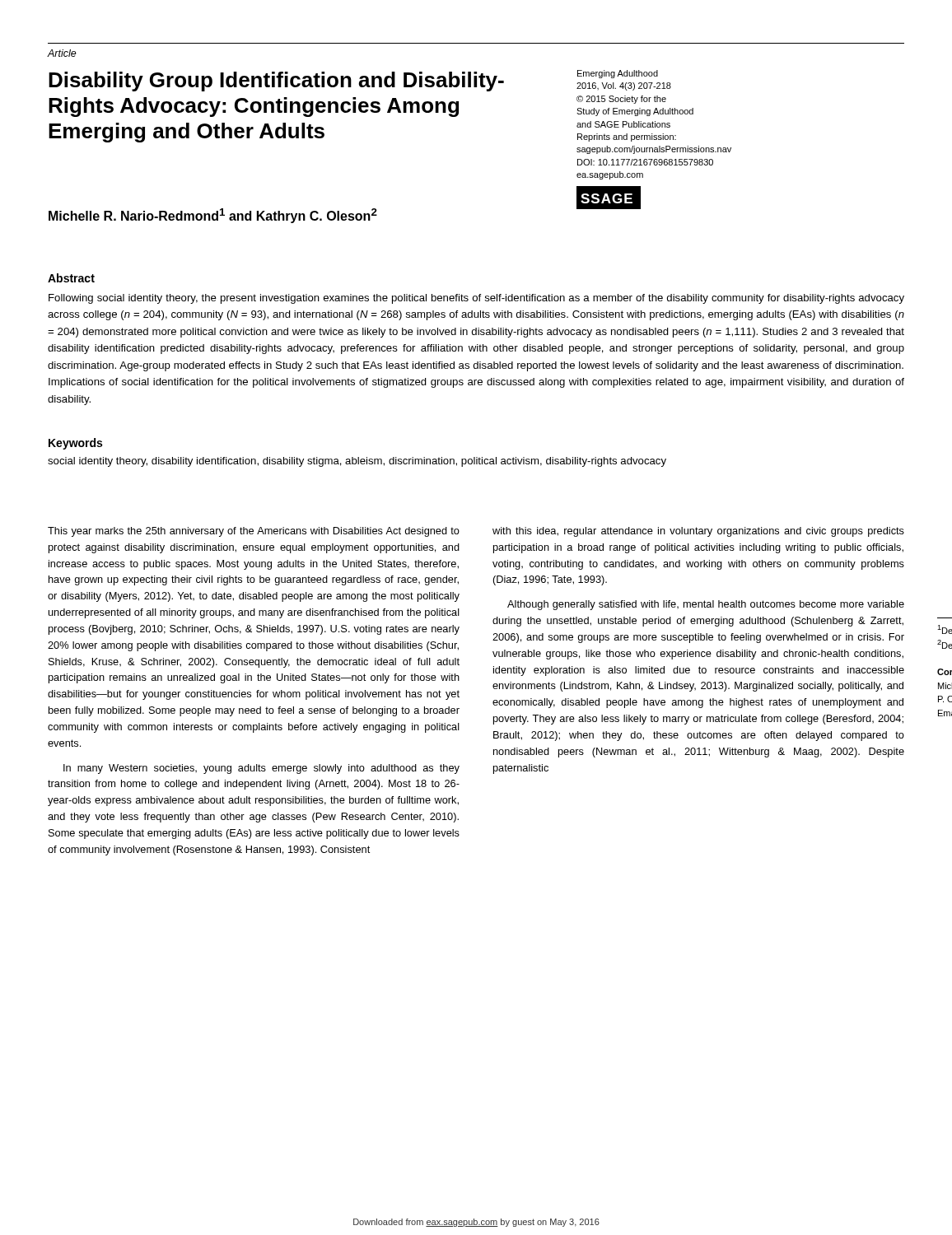952x1235 pixels.
Task: Find the text block that reads "Corresponding Author: Michelle R. Nario-Redmond, PhD, Department of"
Action: [x=945, y=693]
